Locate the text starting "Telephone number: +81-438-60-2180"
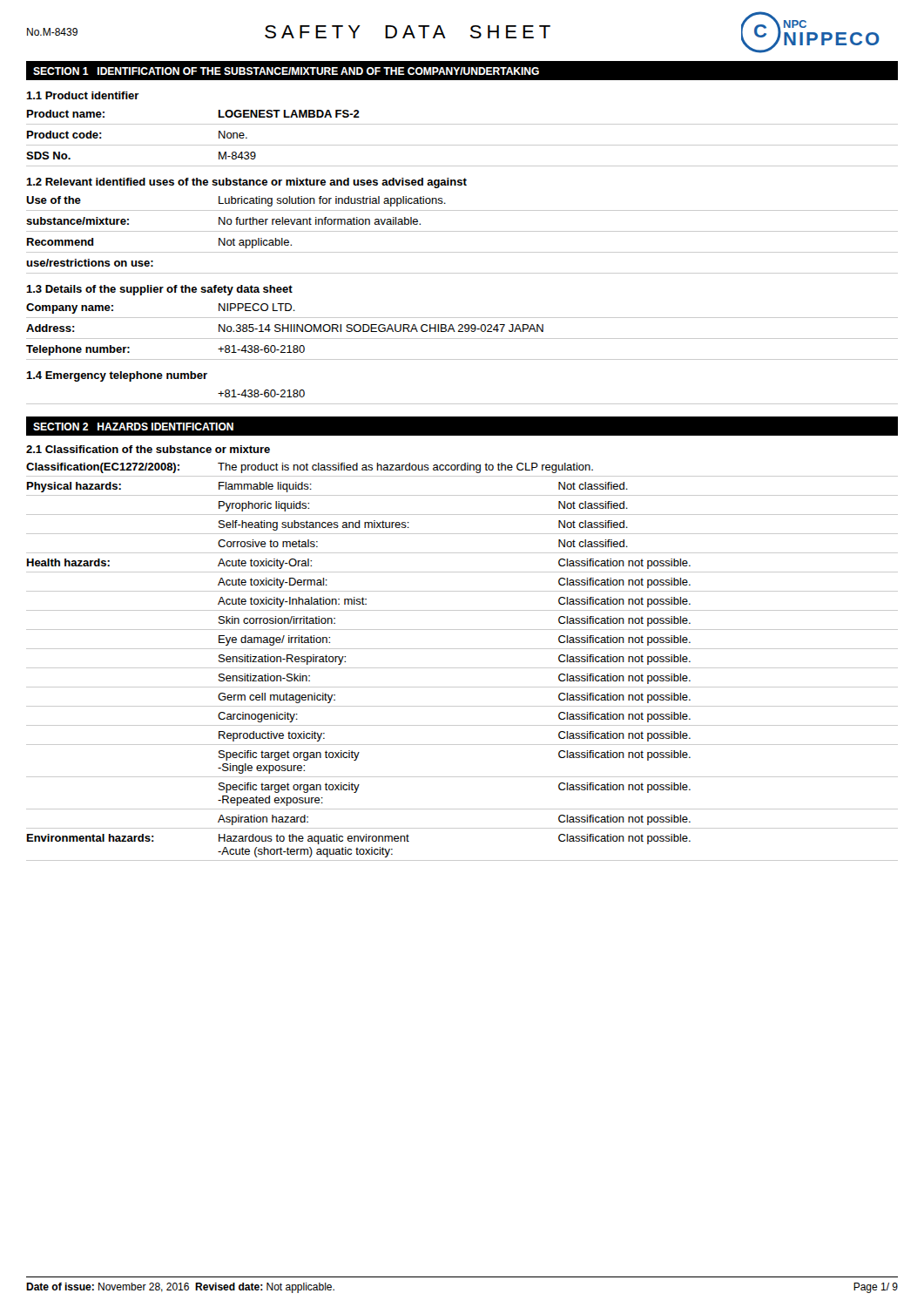924x1307 pixels. pos(462,349)
